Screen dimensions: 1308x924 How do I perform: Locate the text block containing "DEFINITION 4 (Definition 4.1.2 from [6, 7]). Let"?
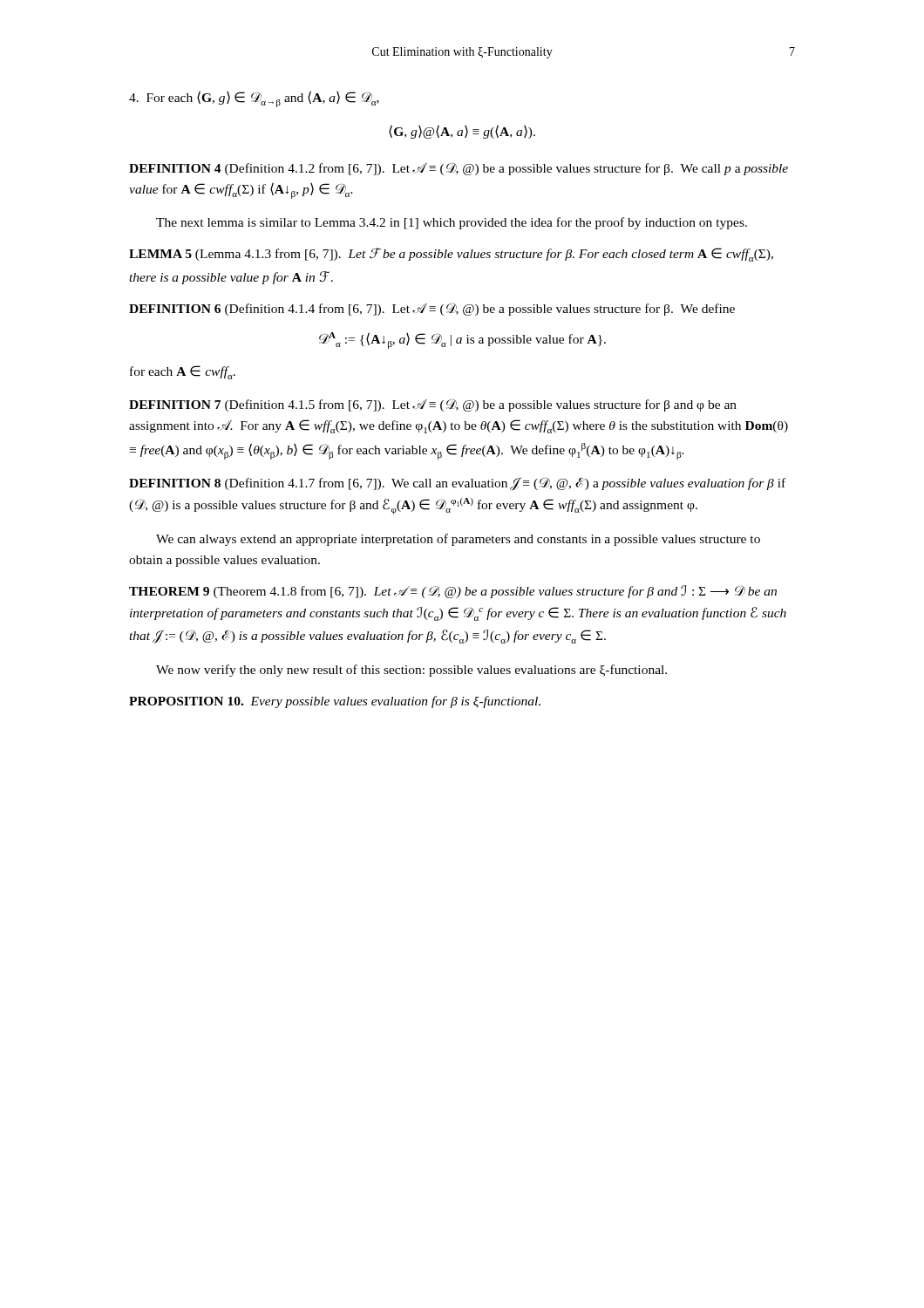pos(459,179)
